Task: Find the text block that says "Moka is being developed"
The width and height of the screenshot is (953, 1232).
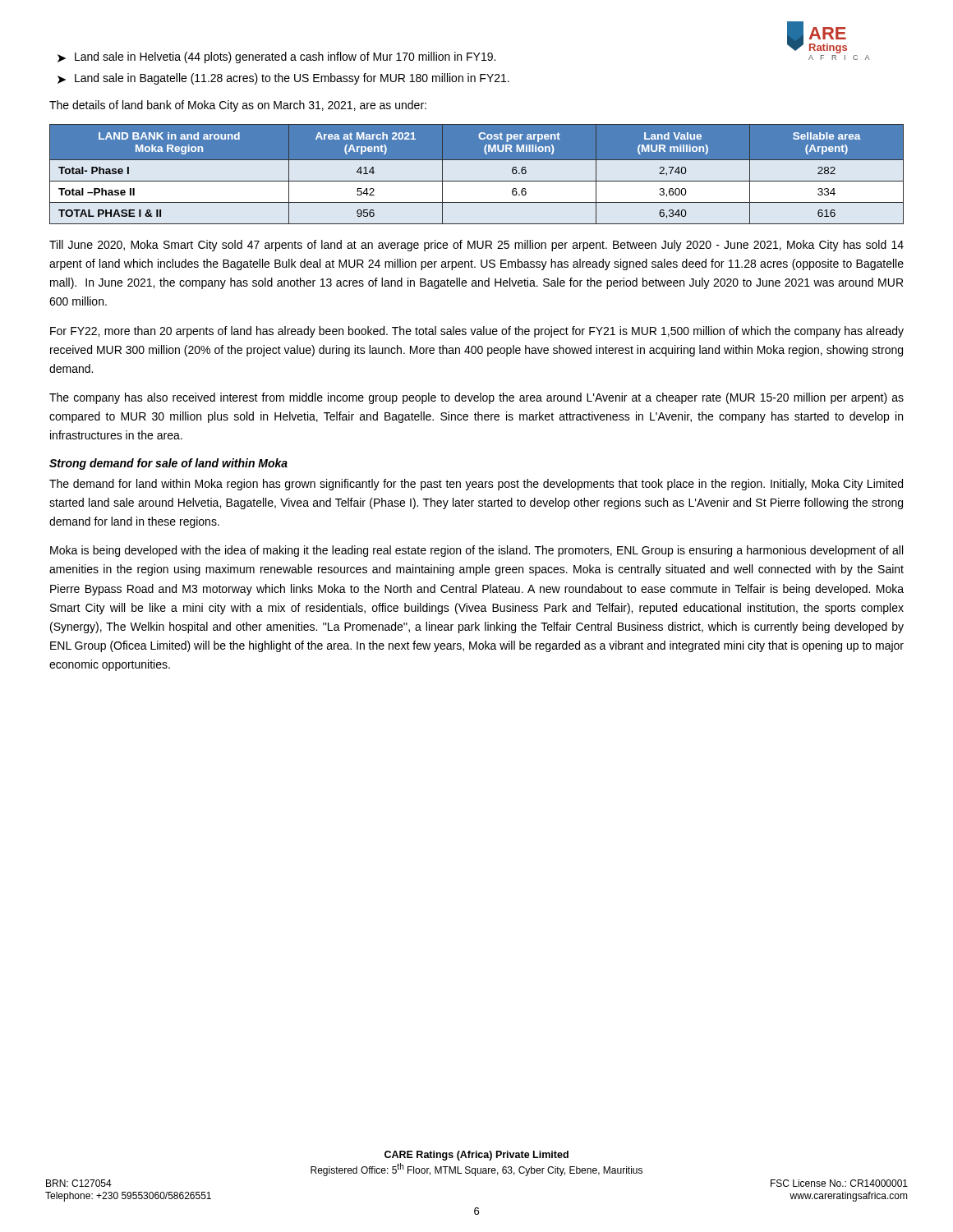Action: (476, 607)
